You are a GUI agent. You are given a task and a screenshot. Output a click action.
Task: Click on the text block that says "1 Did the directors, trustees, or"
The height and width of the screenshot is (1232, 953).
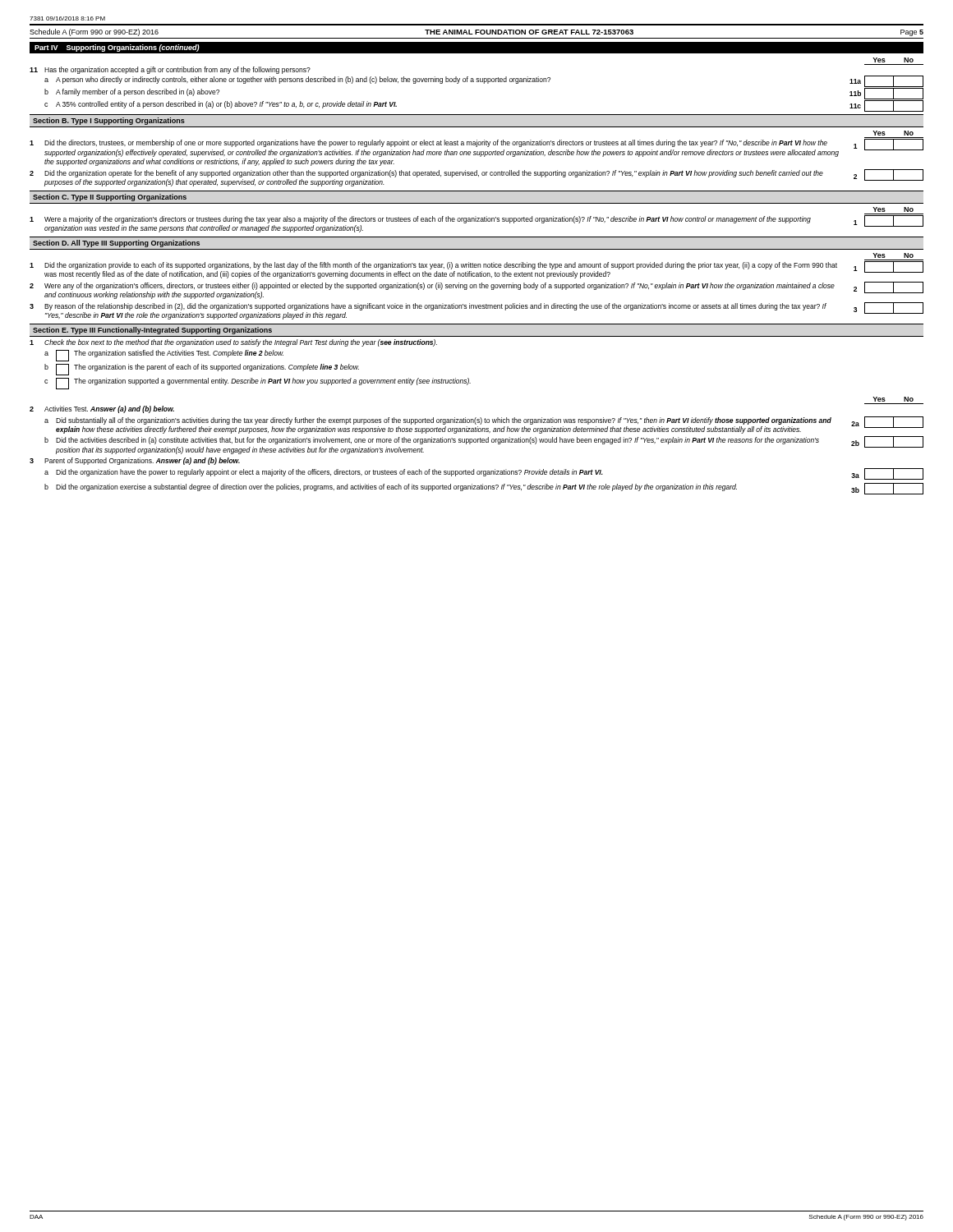(476, 153)
